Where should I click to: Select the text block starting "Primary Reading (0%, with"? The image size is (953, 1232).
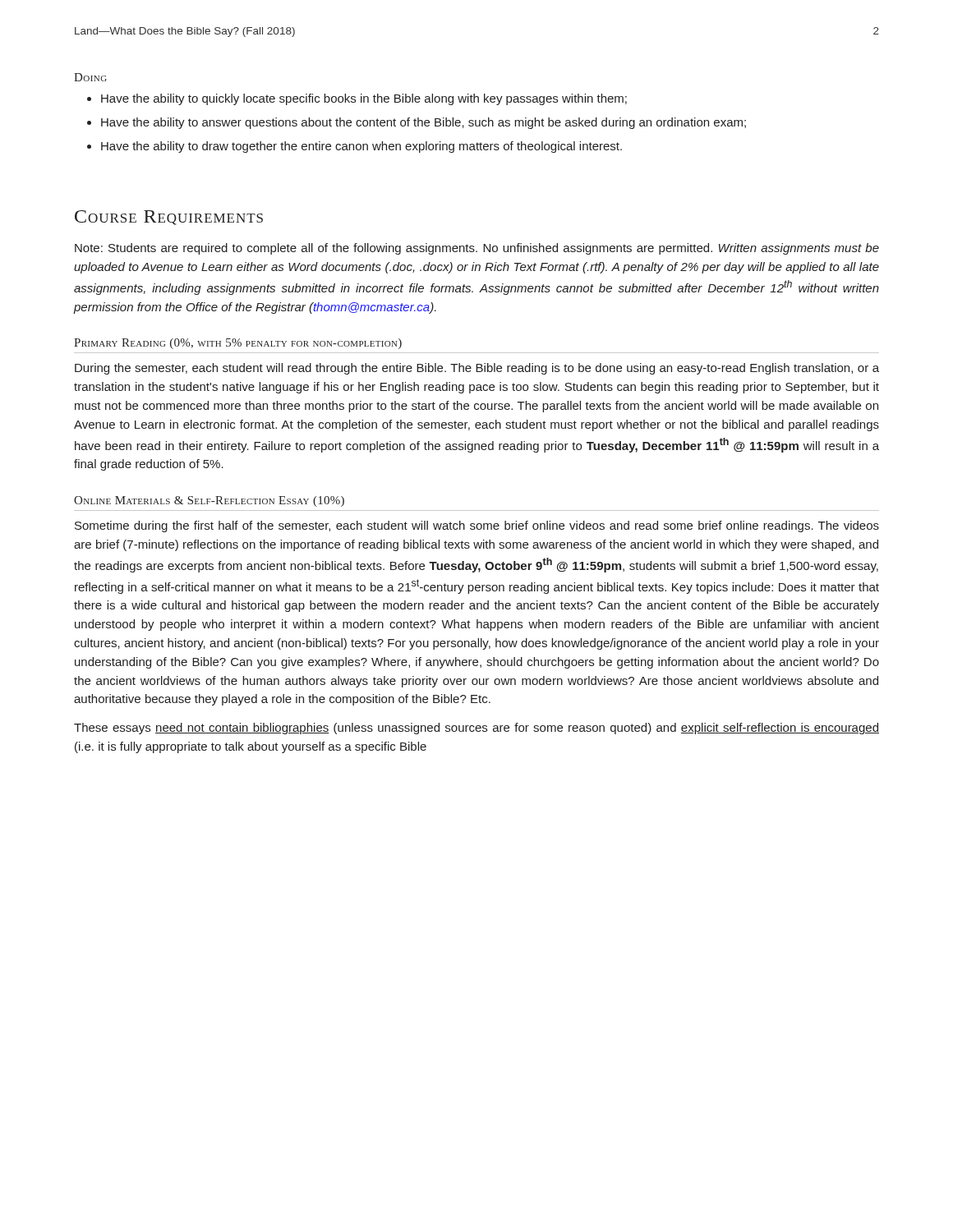238,343
